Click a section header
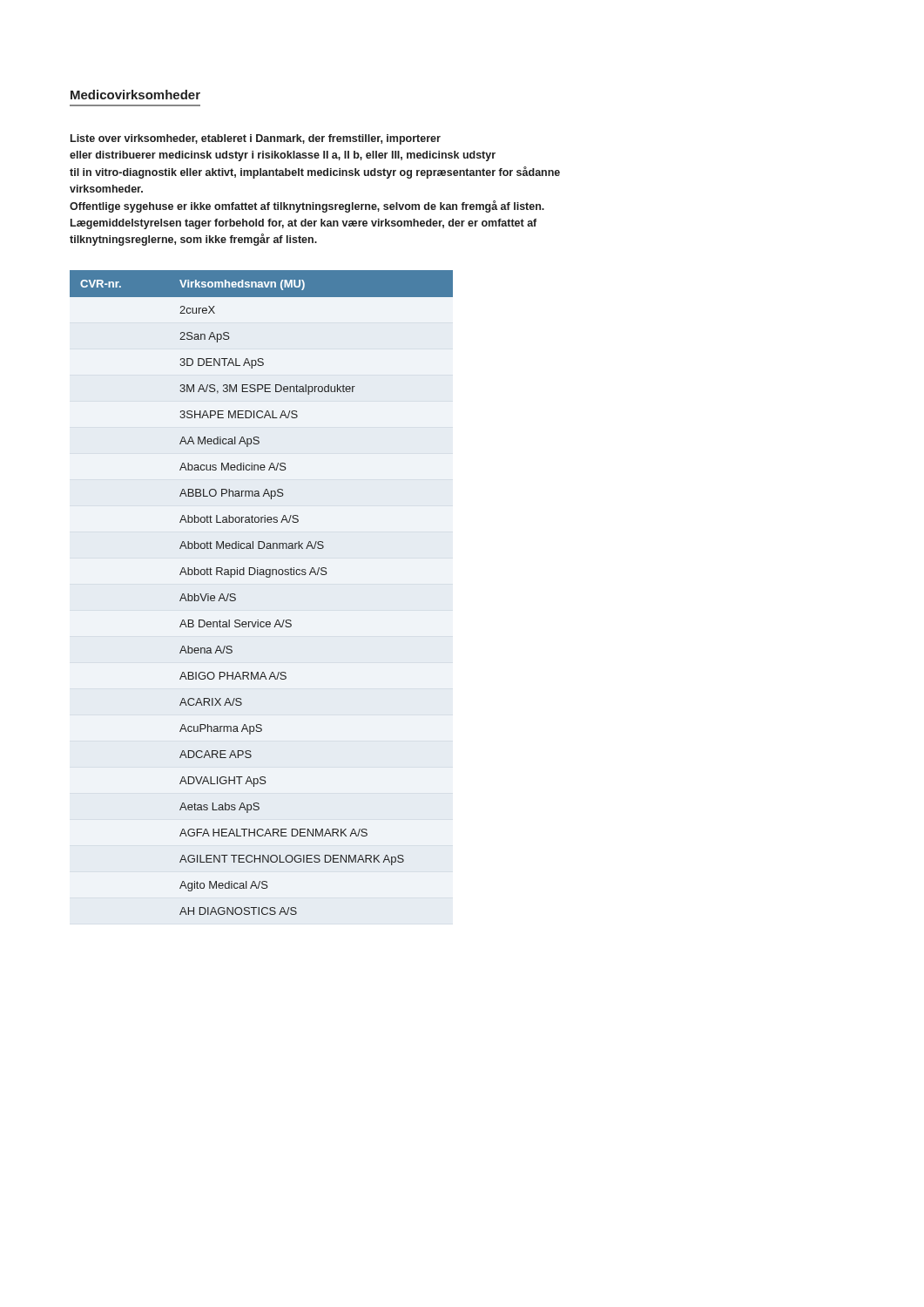 [135, 95]
